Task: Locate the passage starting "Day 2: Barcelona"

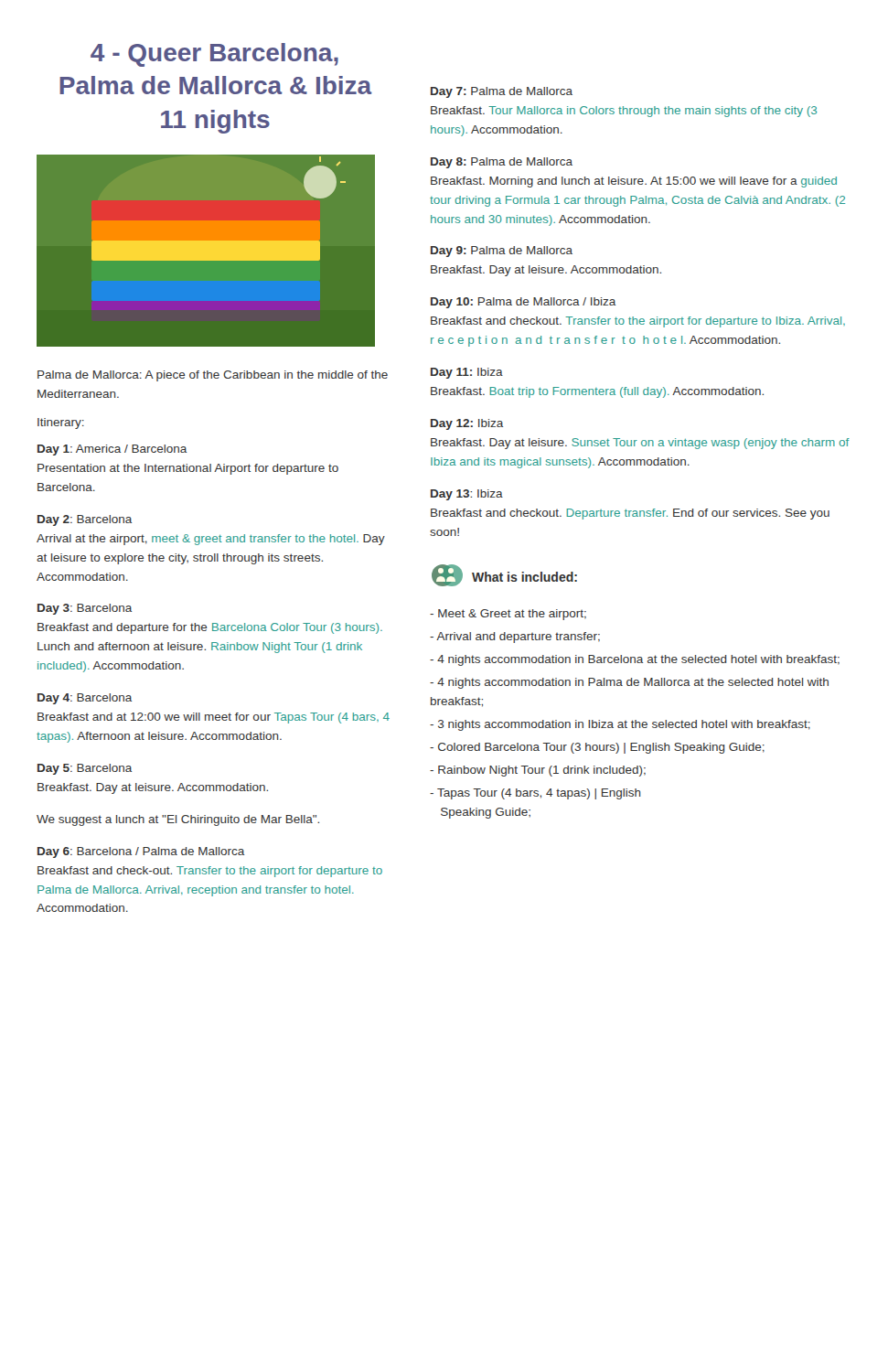Action: tap(215, 548)
